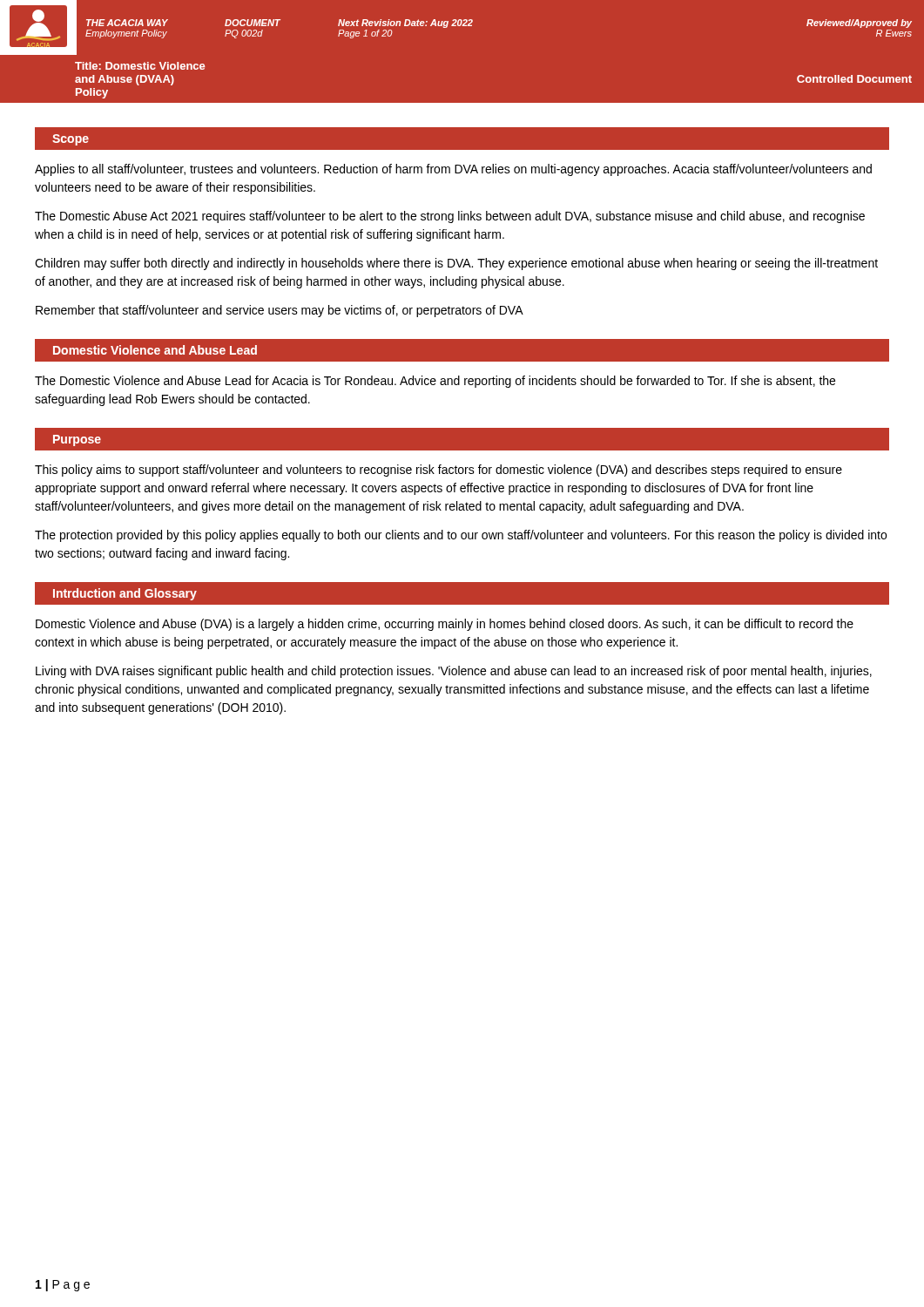Click the passage that begins "Applies to all staff/volunteer, trustees and volunteers."
This screenshot has width=924, height=1307.
pyautogui.click(x=454, y=178)
